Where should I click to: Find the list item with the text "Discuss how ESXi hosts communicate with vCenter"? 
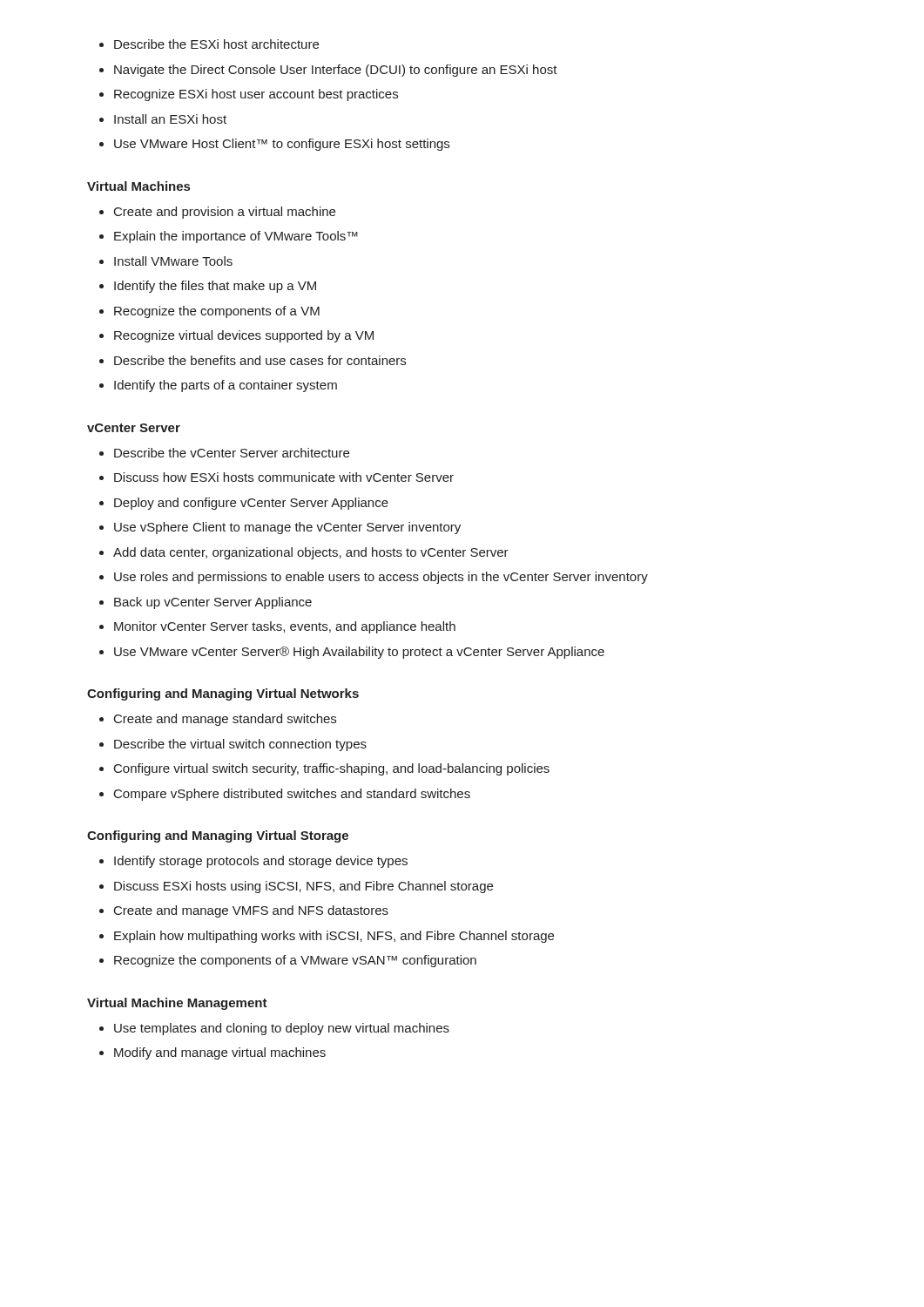coord(283,477)
